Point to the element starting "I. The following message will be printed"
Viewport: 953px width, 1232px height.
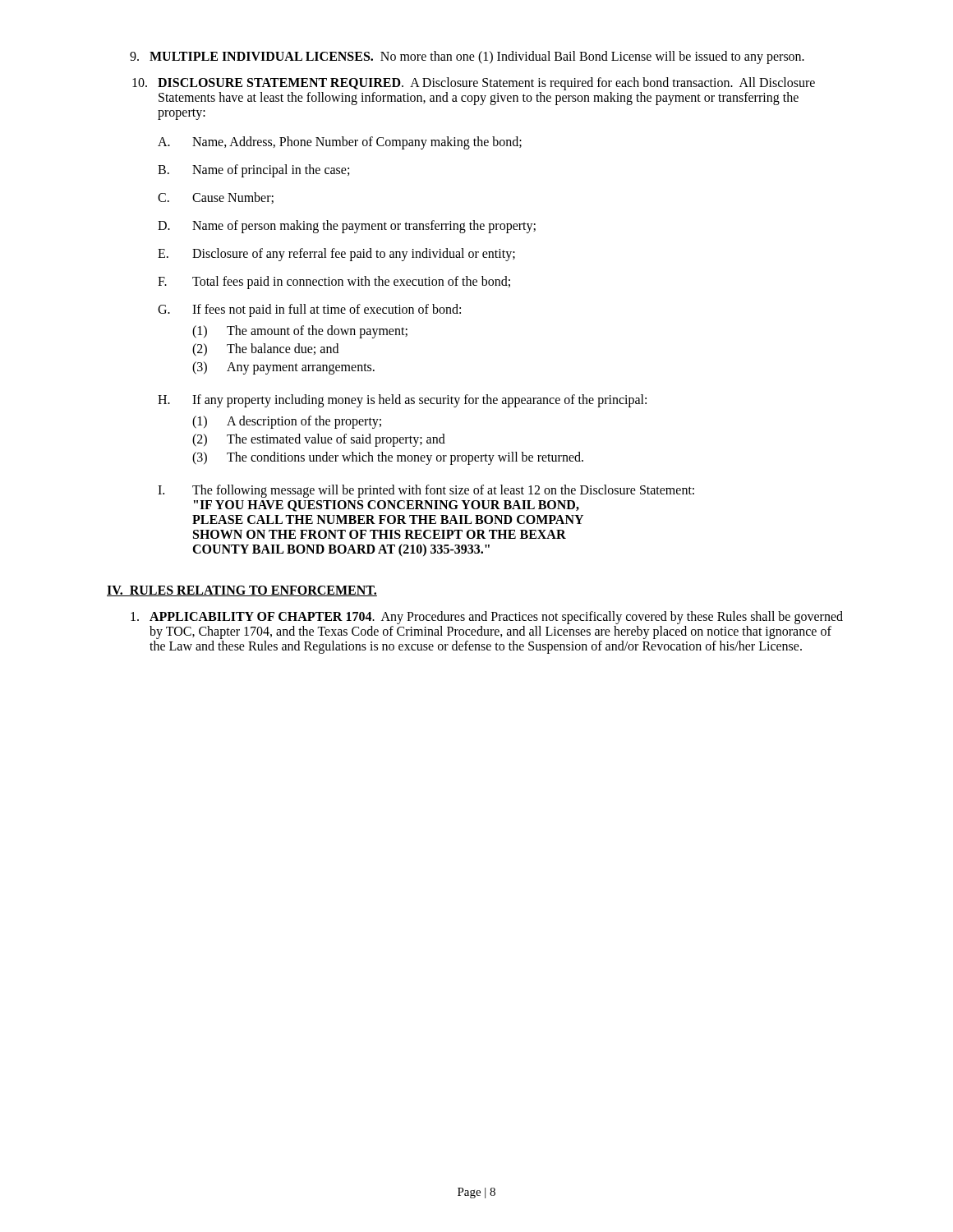tap(502, 520)
